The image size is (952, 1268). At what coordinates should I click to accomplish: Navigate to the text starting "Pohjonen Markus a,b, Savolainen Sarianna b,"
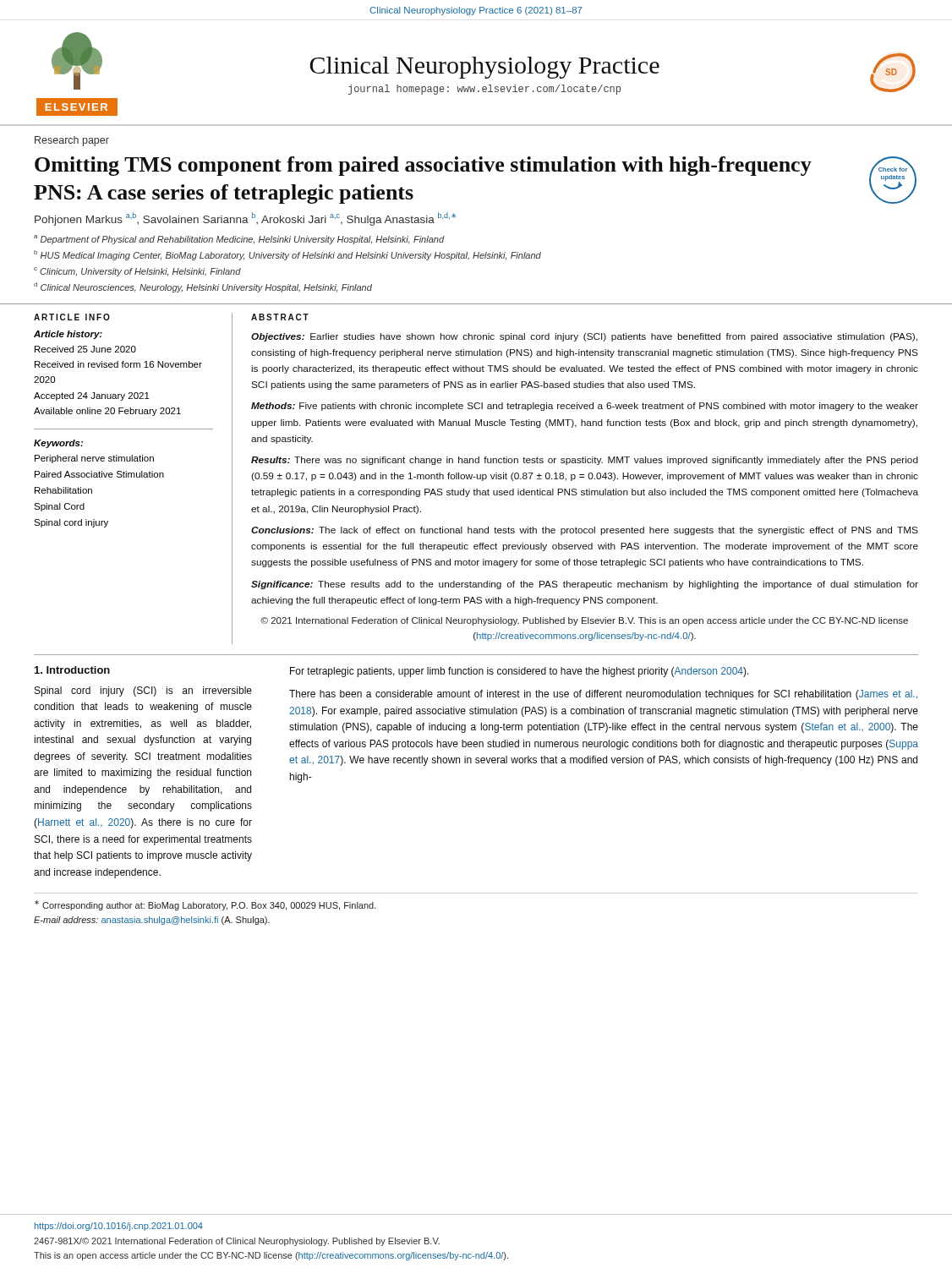tap(245, 218)
